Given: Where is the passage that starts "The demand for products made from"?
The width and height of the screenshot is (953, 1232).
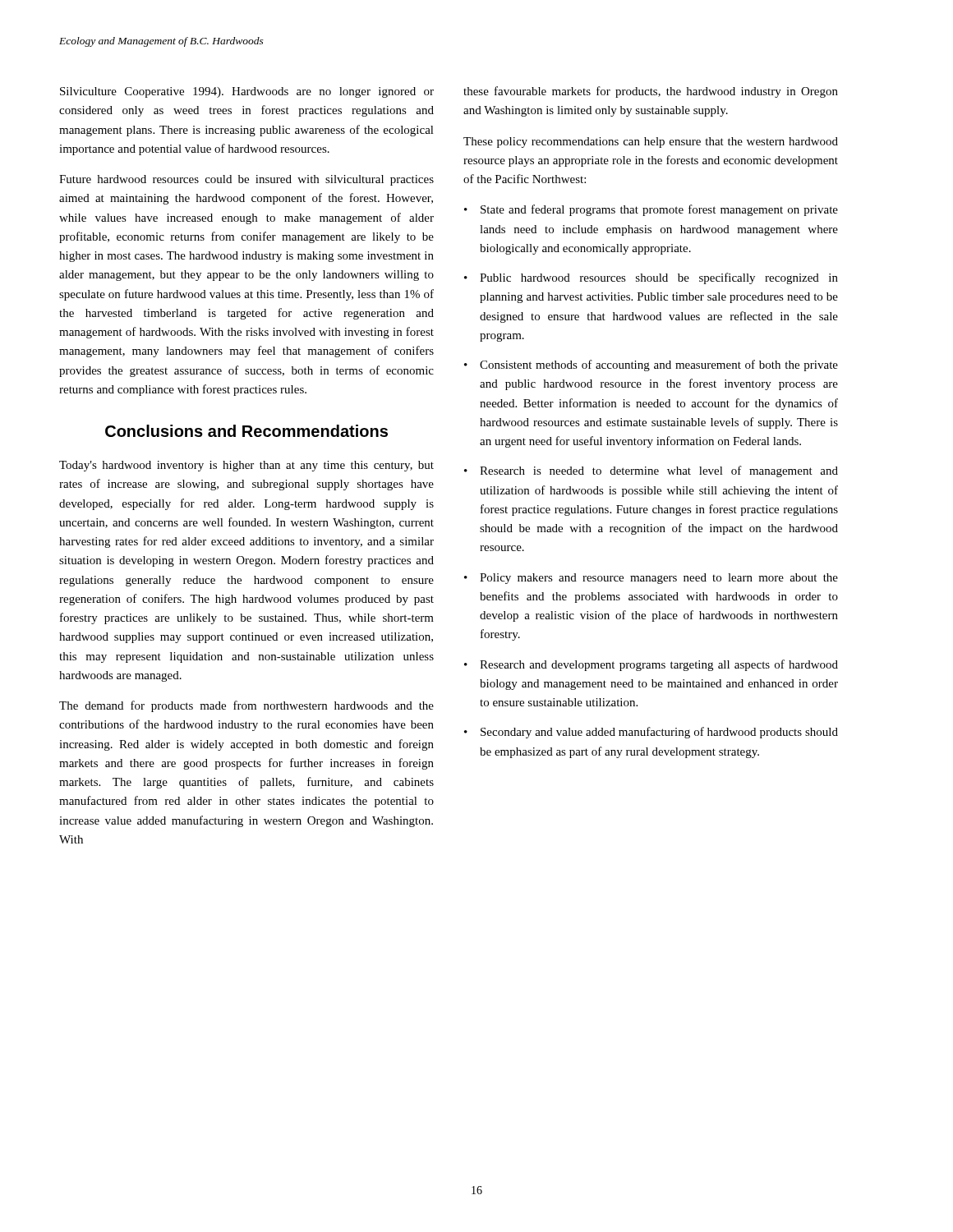Looking at the screenshot, I should click(246, 772).
